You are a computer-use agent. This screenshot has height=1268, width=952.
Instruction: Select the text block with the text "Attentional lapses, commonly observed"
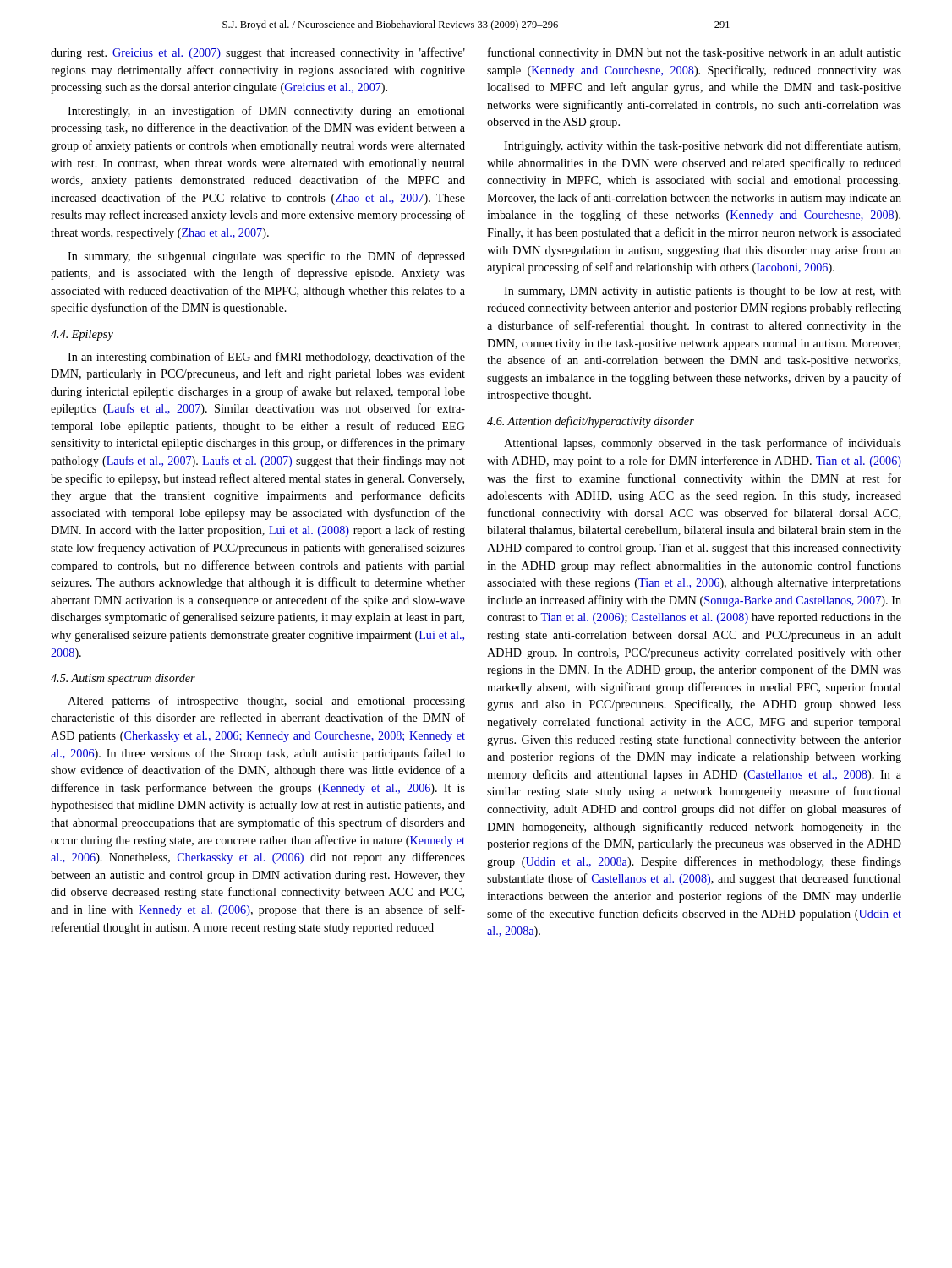point(694,687)
